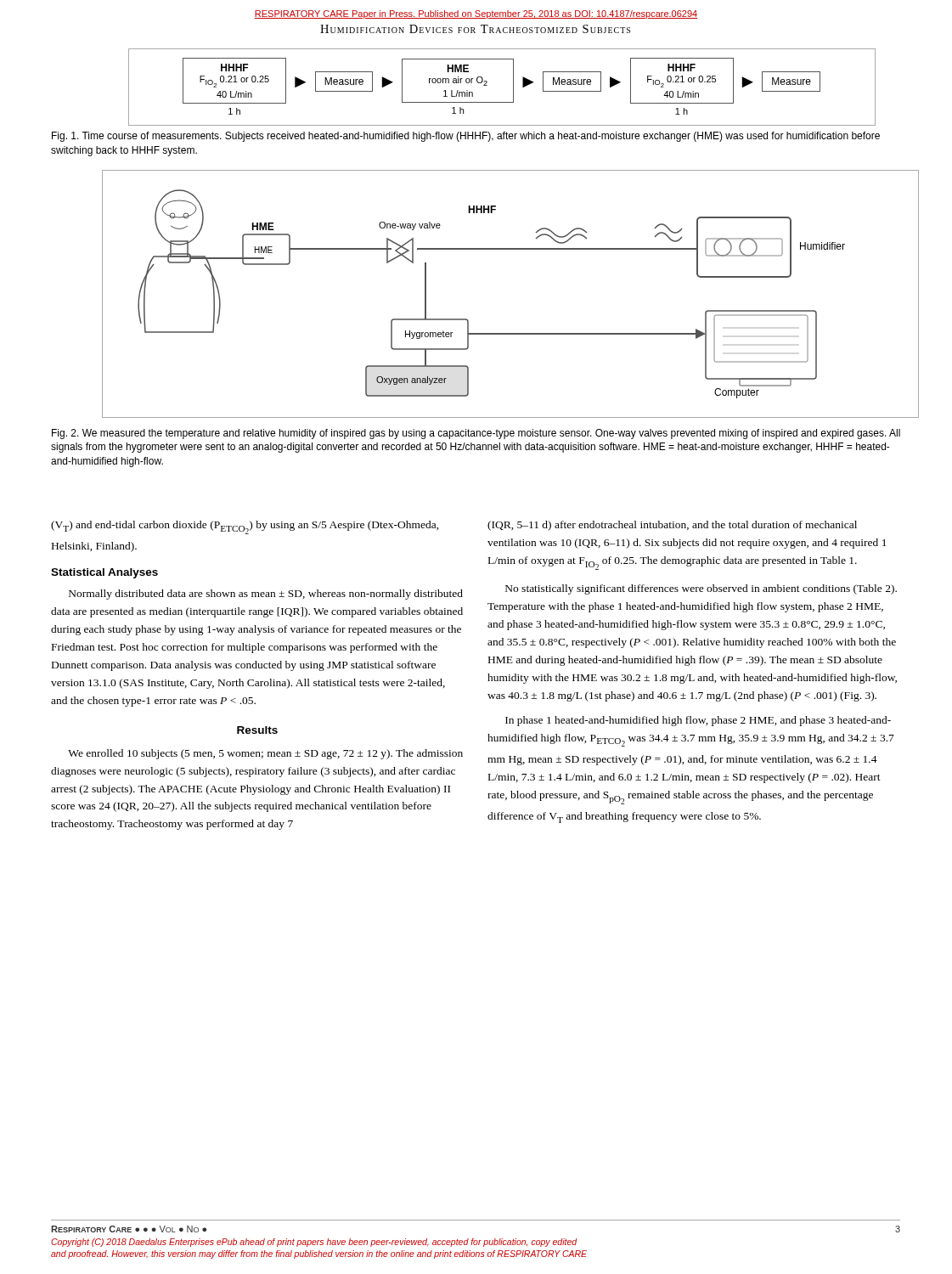Navigate to the region starting "Fig. 2. We measured the temperature and"
The width and height of the screenshot is (952, 1274).
[476, 447]
